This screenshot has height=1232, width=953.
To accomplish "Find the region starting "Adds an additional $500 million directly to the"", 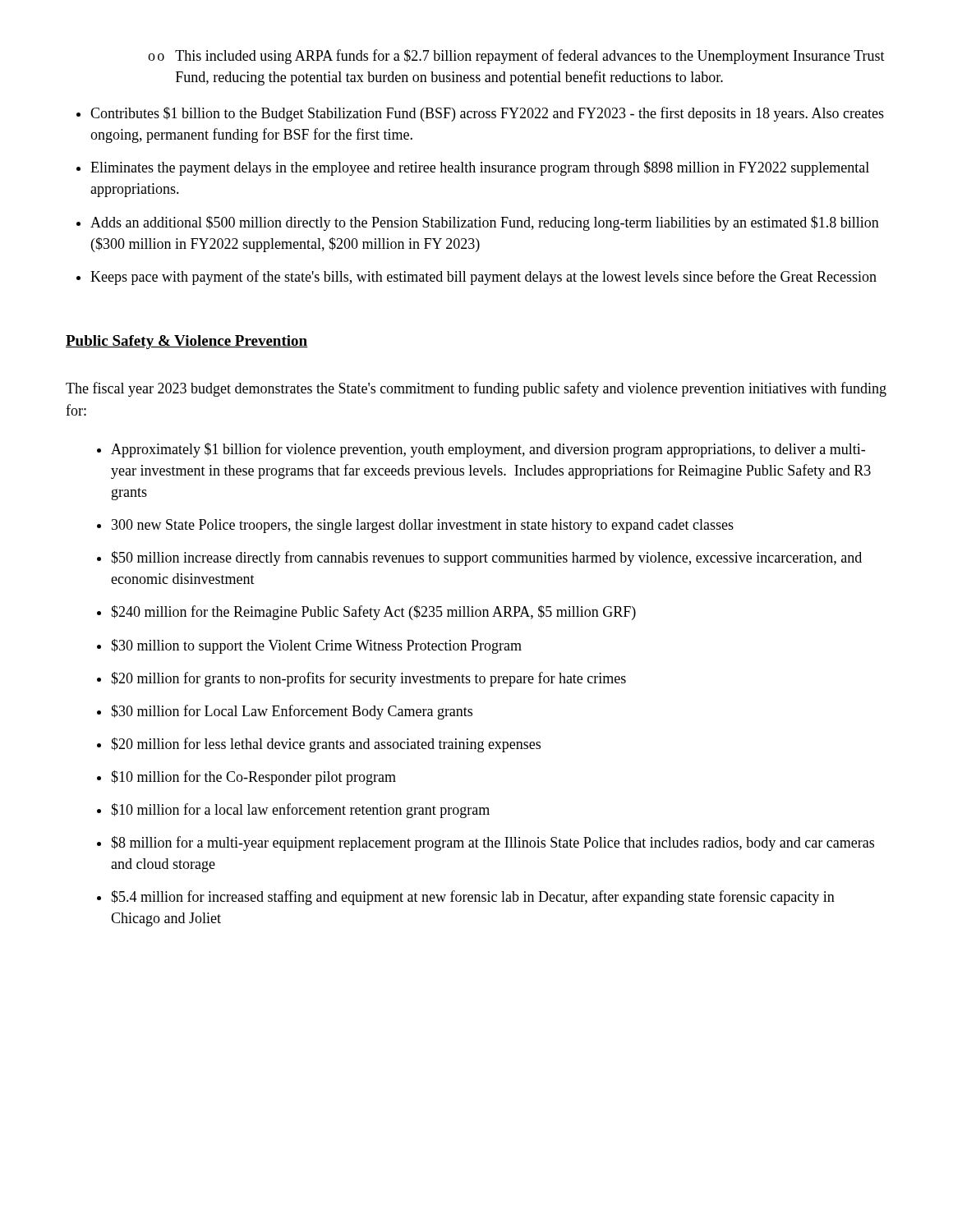I will coord(476,233).
